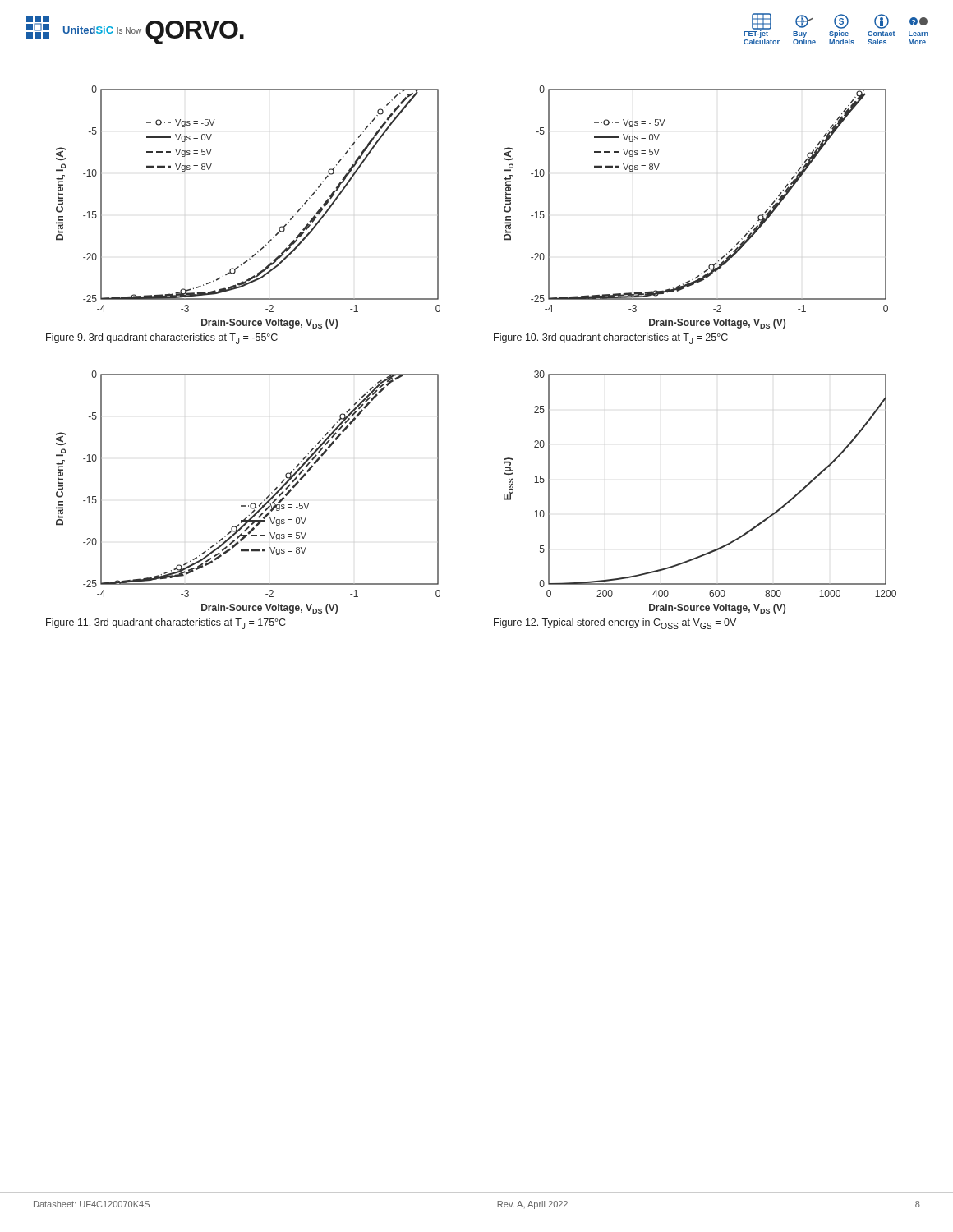Click the caption that begins "Figure 9. 3rd quadrant characteristics at TJ ="

click(x=162, y=339)
